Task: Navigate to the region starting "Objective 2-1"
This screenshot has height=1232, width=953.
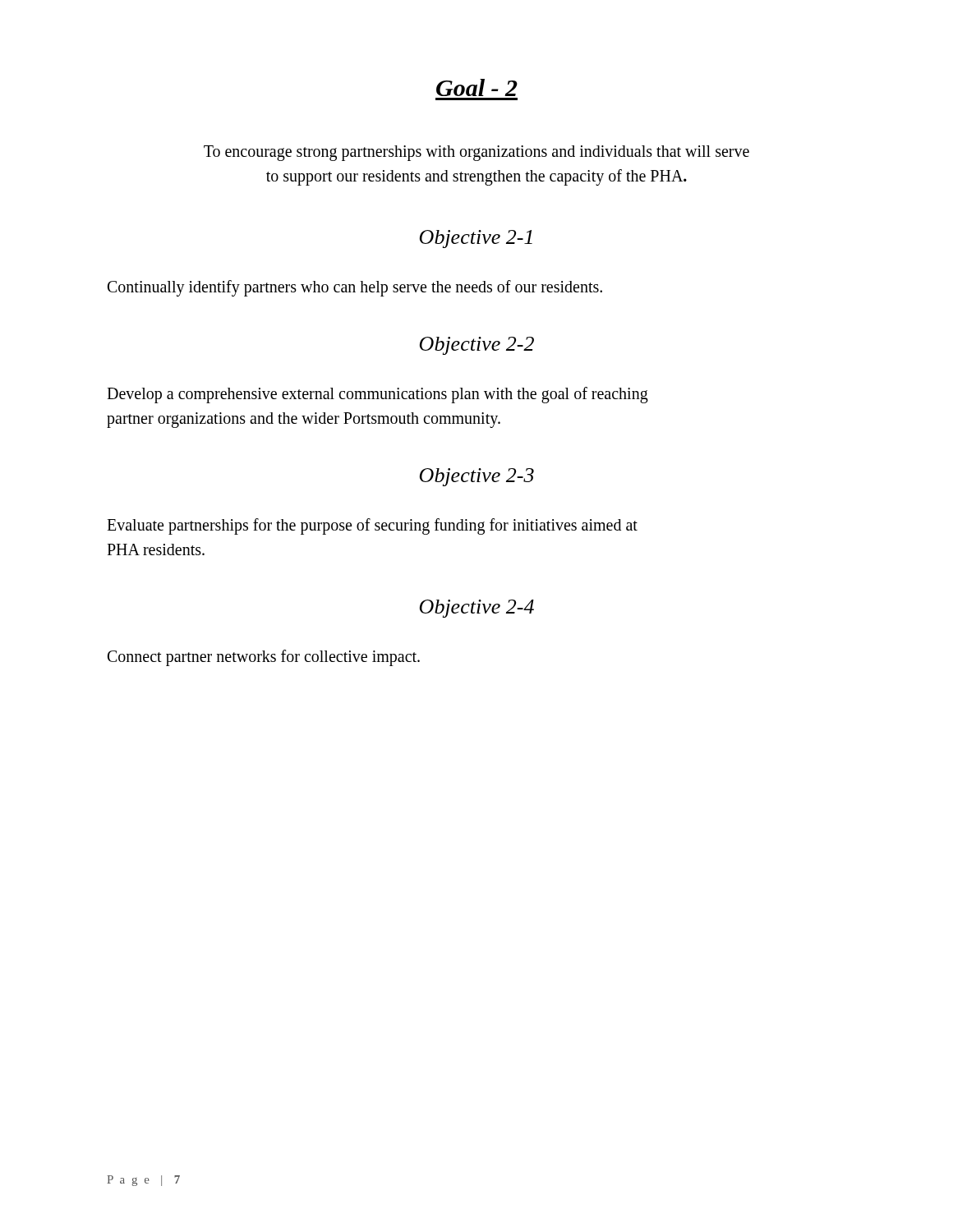Action: click(476, 237)
